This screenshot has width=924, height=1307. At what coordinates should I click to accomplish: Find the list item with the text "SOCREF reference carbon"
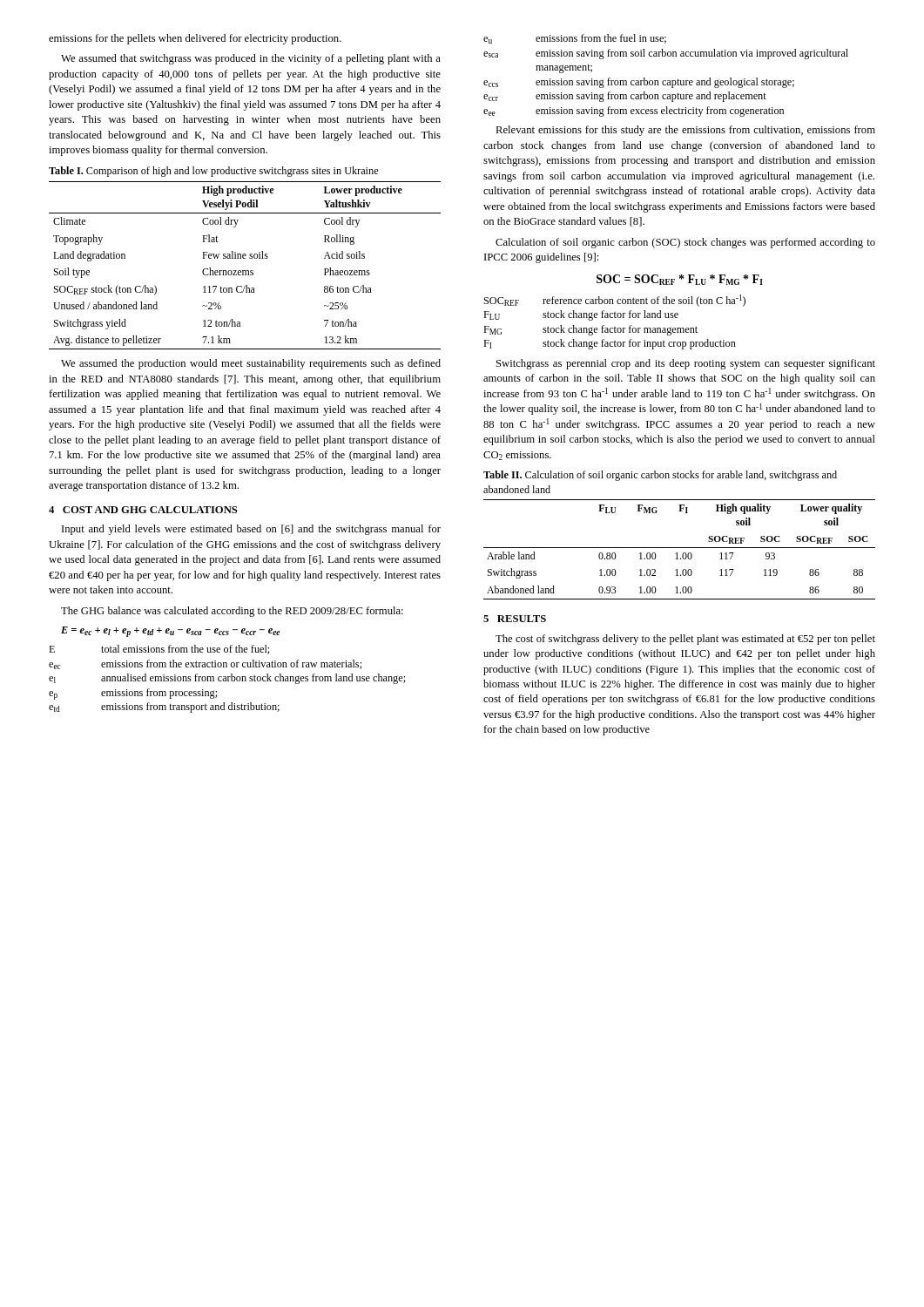[x=615, y=301]
